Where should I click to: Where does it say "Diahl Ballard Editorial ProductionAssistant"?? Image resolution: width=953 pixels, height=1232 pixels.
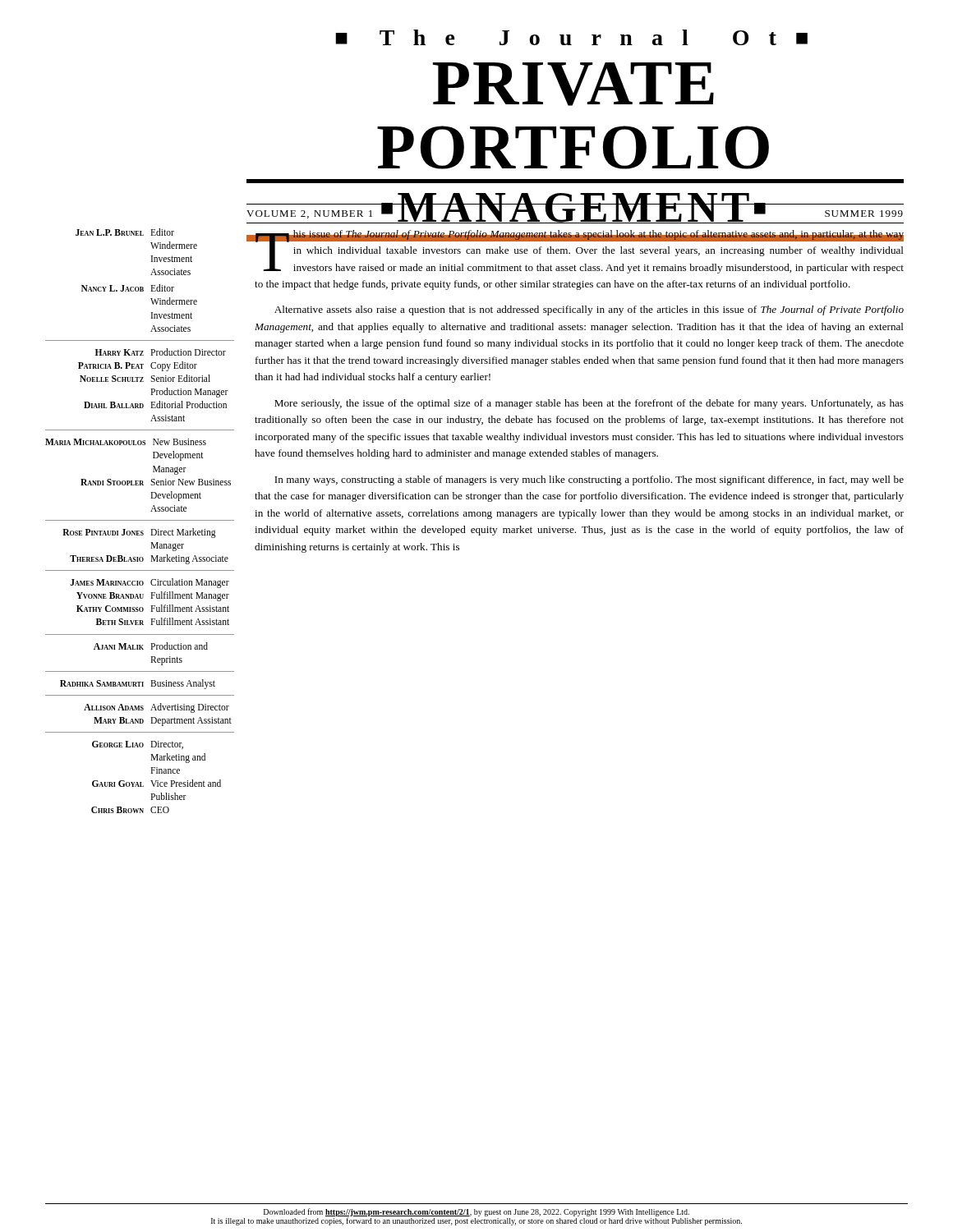click(140, 412)
